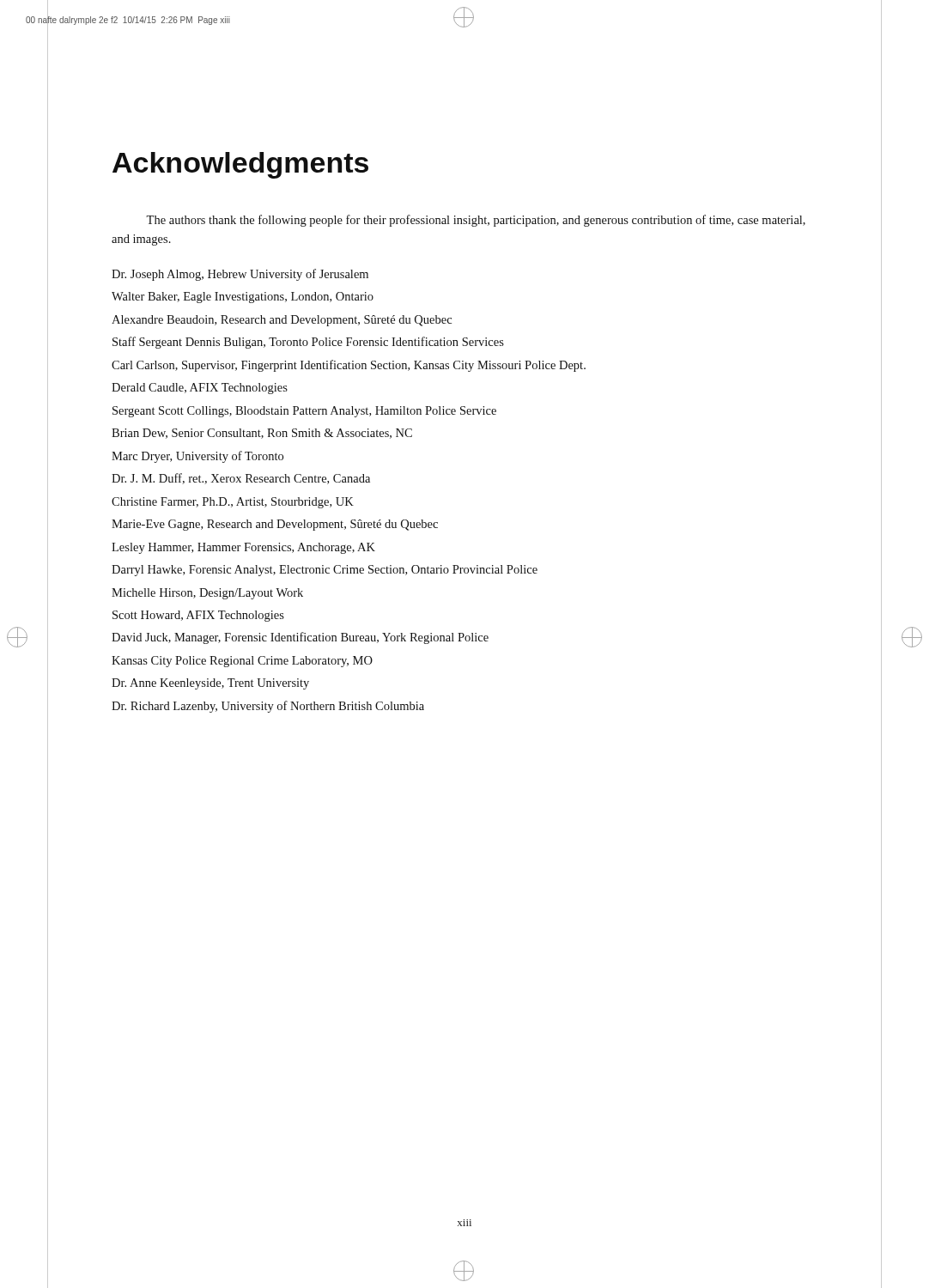This screenshot has width=929, height=1288.
Task: Select the list item that says "Lesley Hammer, Hammer Forensics, Anchorage, AK"
Action: click(x=243, y=547)
